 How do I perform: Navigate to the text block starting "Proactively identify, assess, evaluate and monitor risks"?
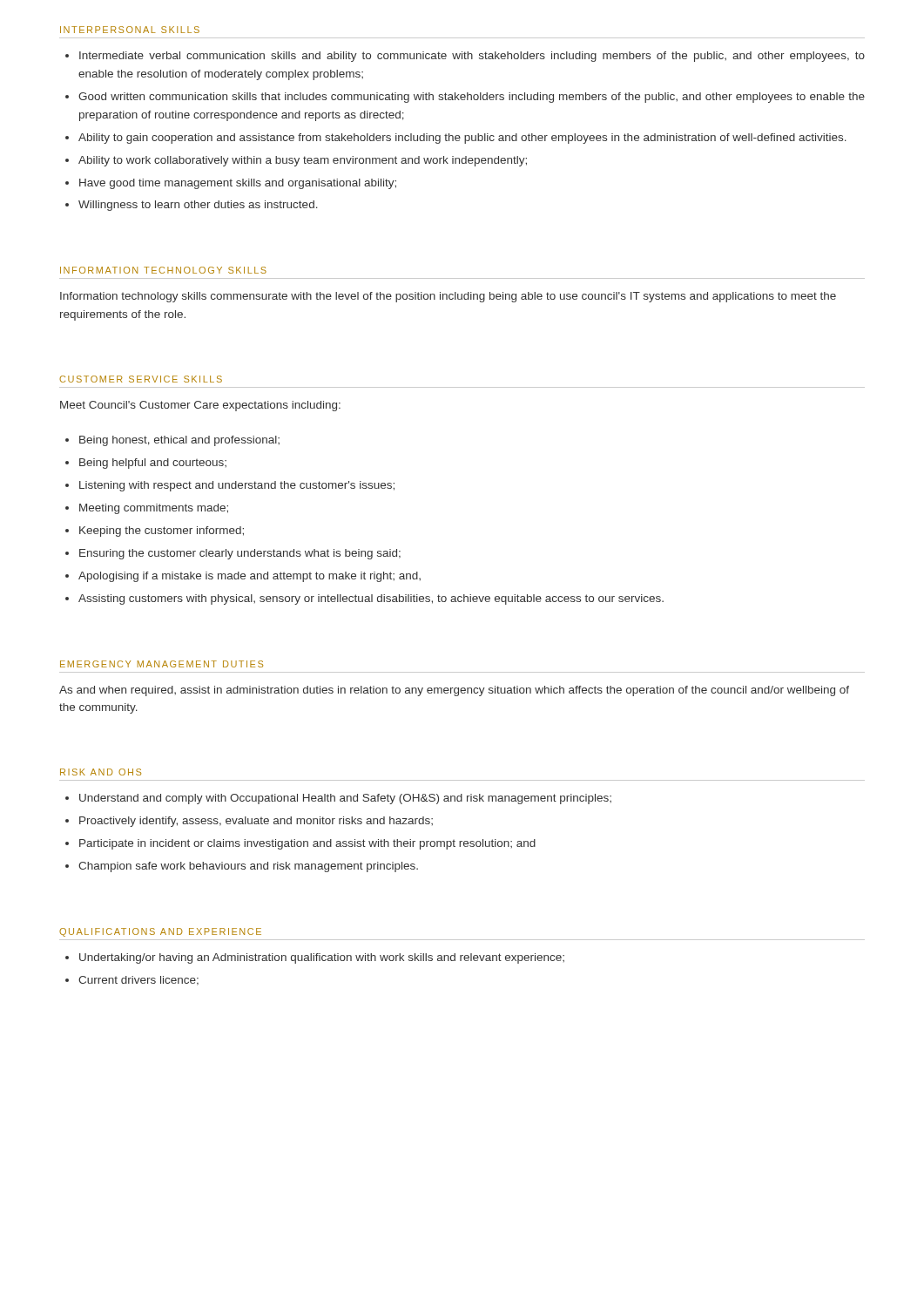(x=256, y=820)
